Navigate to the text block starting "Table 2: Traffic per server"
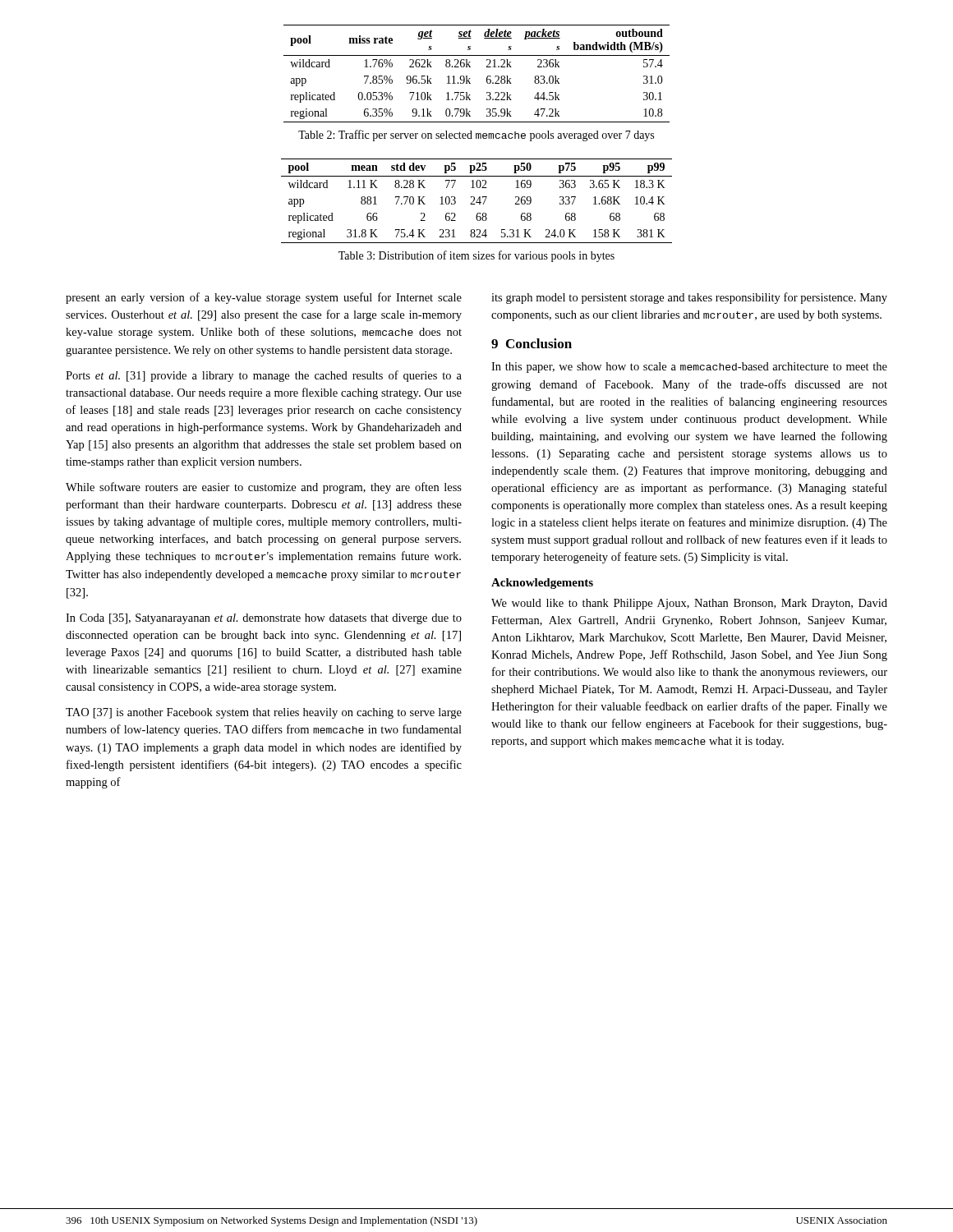This screenshot has width=953, height=1232. [x=476, y=136]
